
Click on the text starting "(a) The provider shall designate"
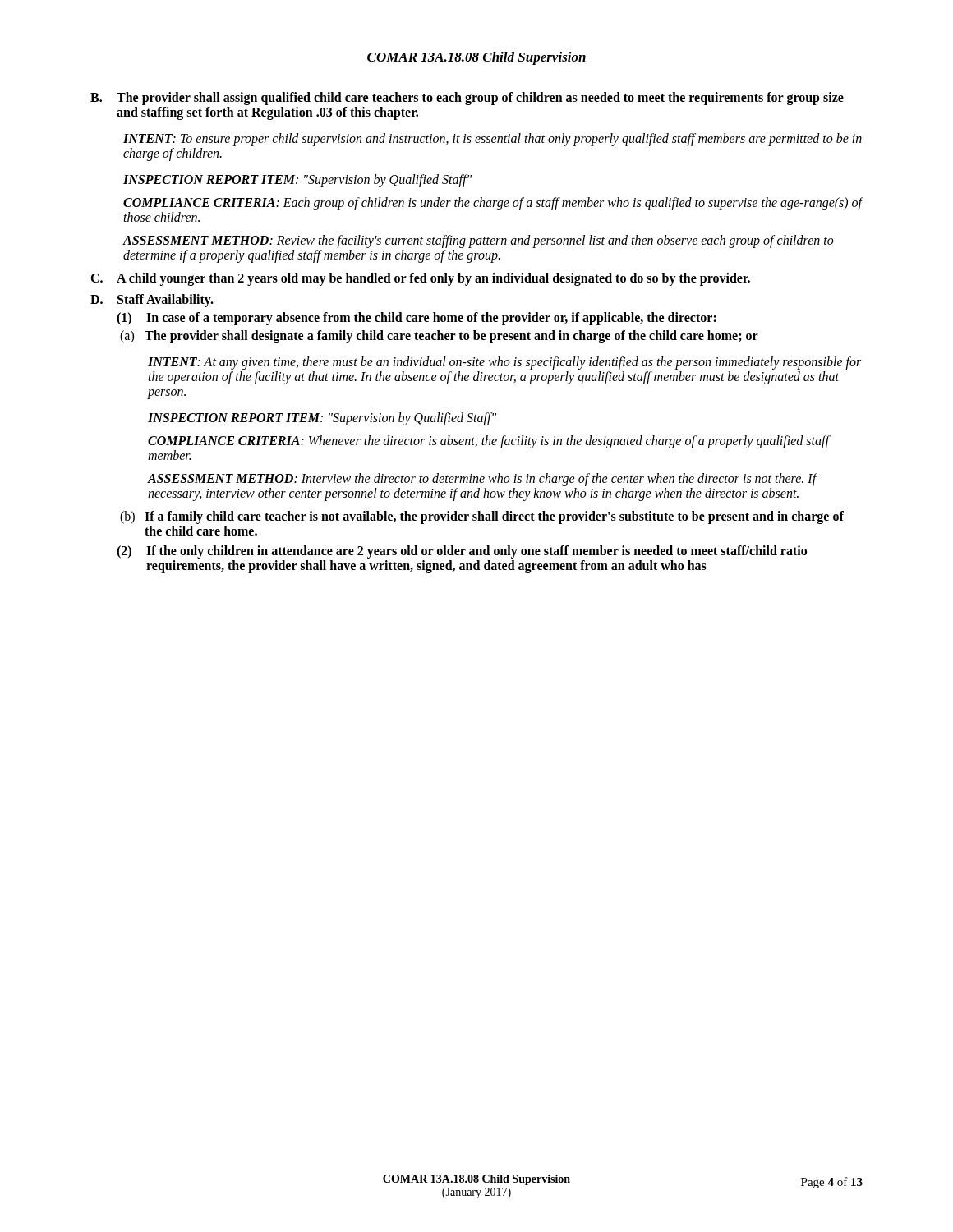[x=491, y=336]
